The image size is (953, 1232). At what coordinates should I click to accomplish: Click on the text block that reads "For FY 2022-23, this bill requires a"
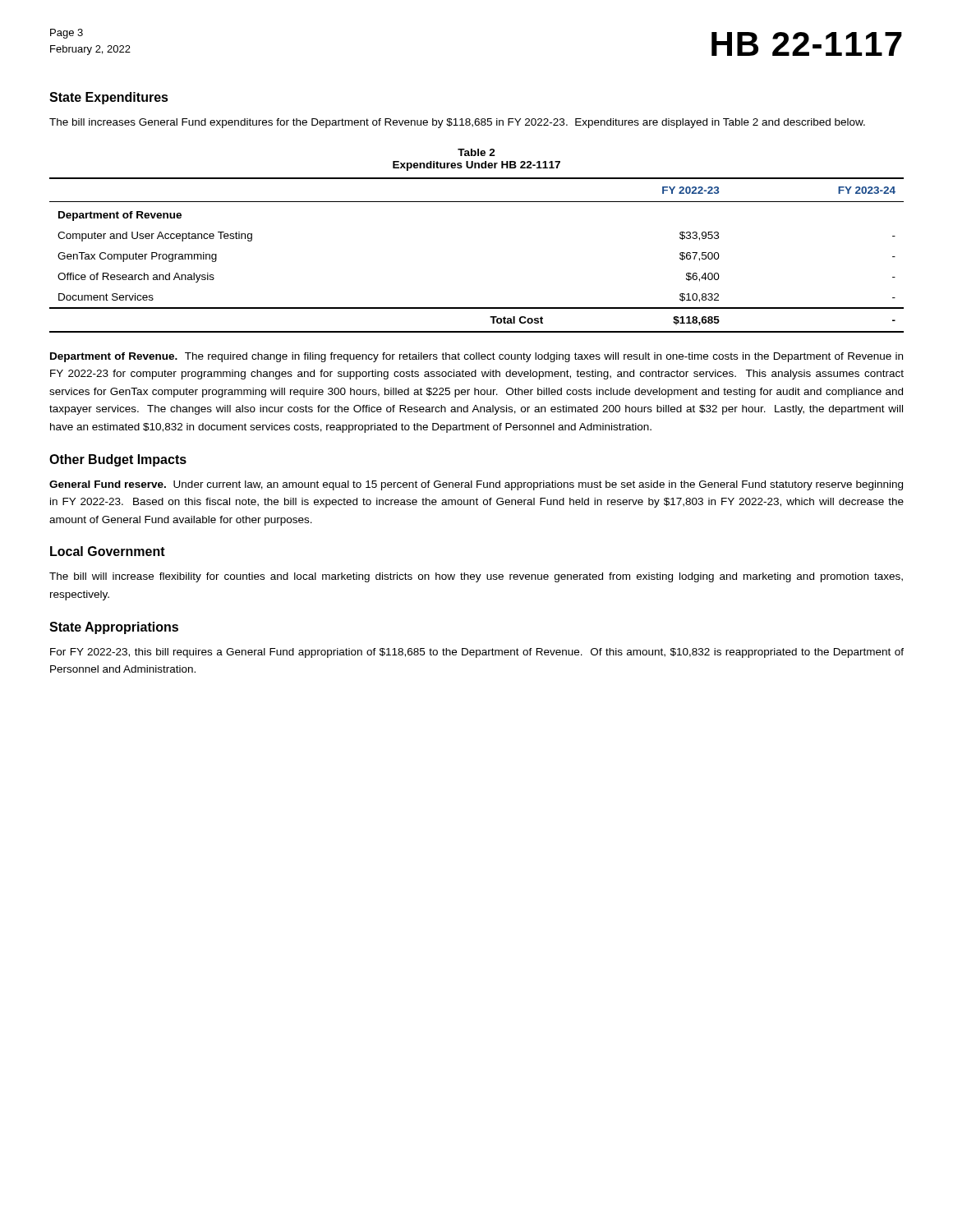coord(476,660)
